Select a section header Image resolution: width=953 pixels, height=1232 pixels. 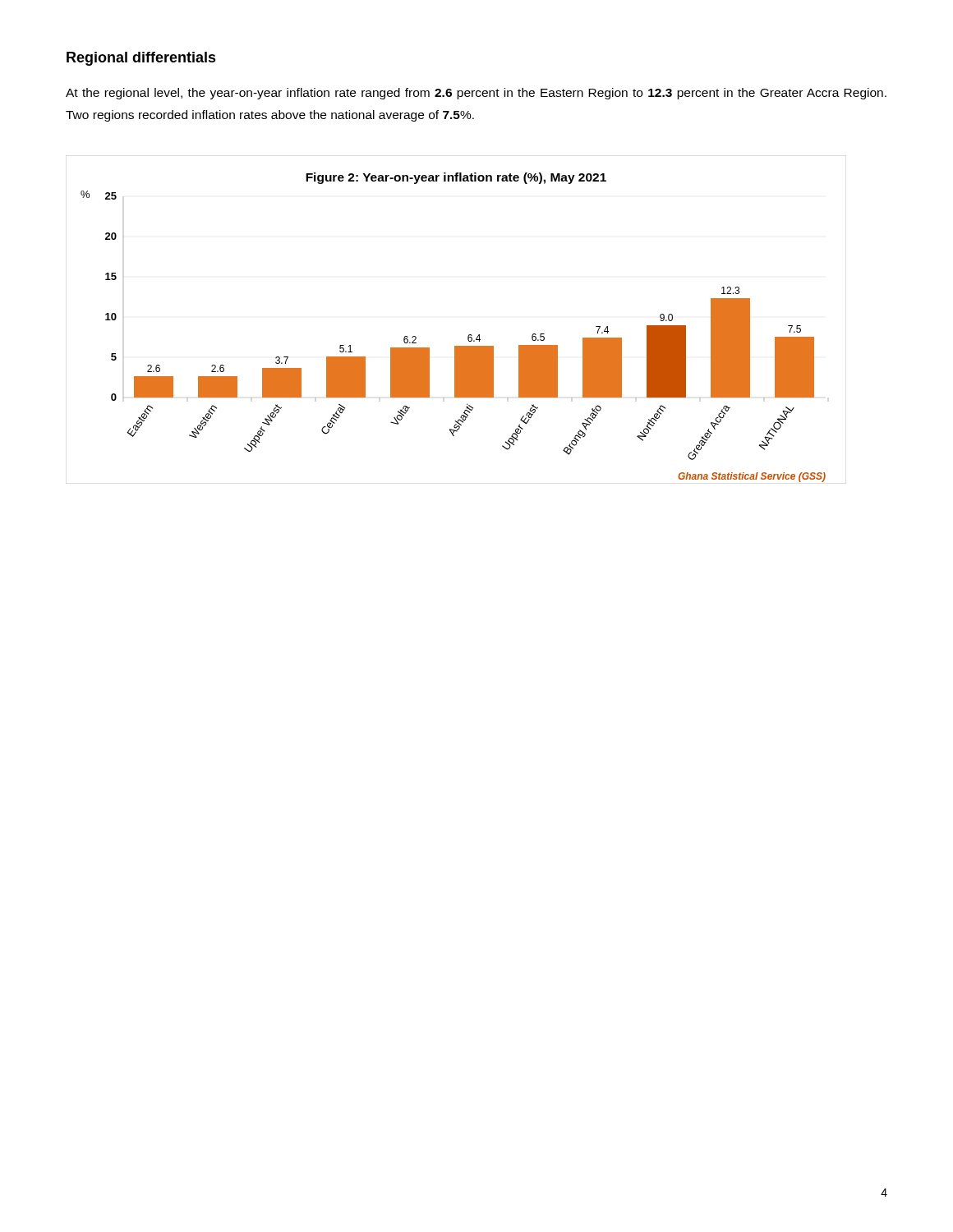click(141, 57)
